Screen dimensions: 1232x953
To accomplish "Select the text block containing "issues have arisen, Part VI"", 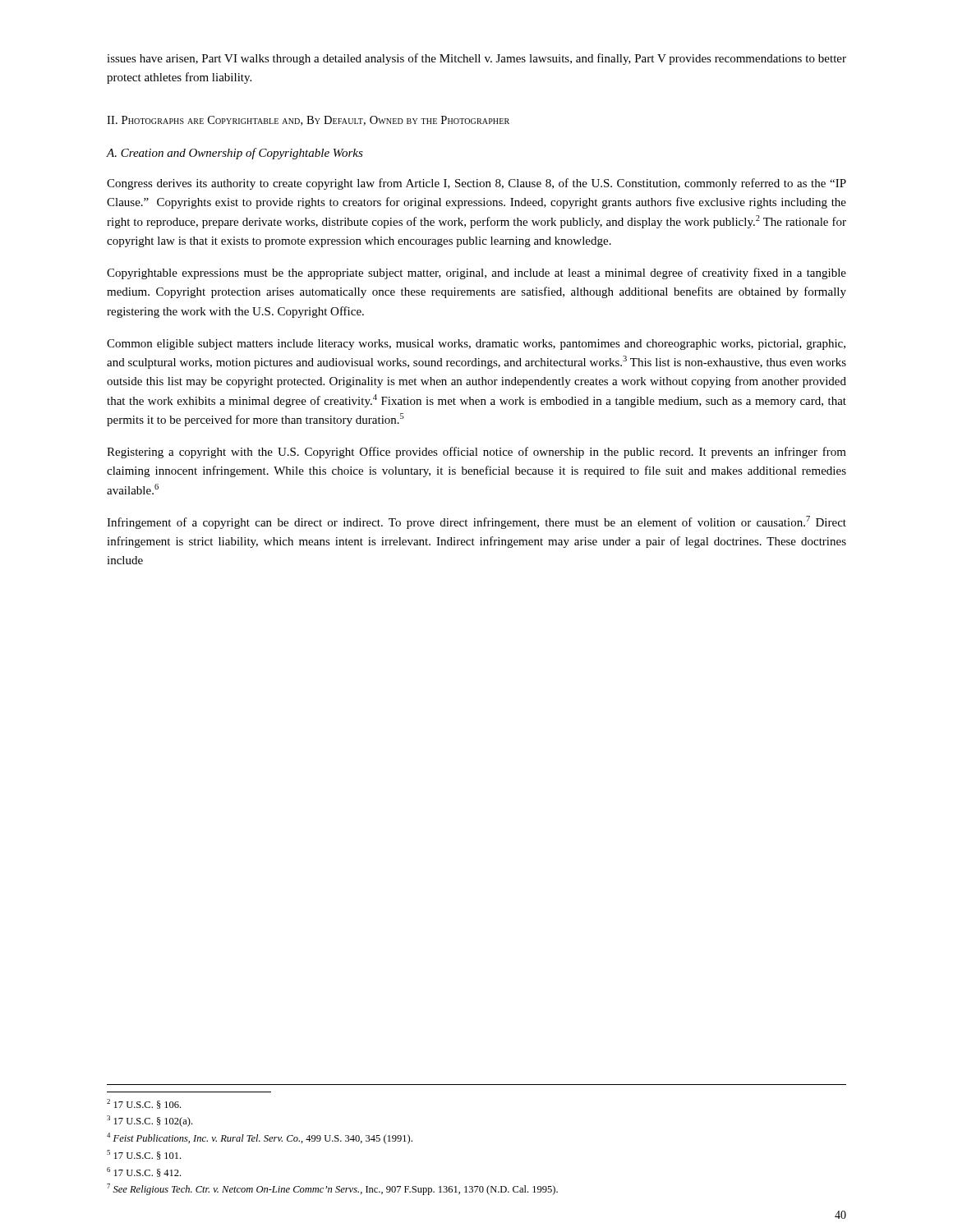I will tap(476, 68).
